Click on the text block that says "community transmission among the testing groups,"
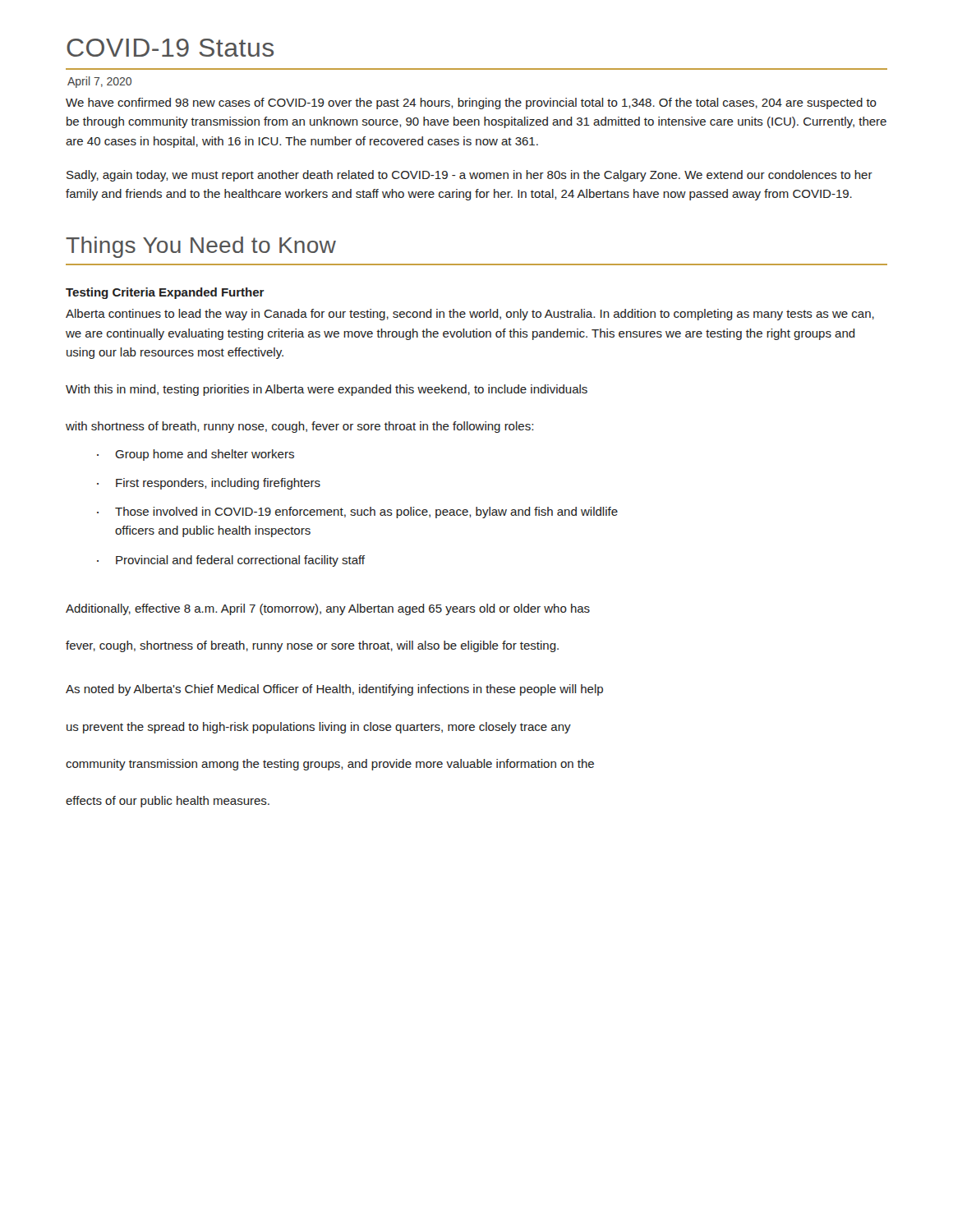The image size is (953, 1232). point(330,763)
